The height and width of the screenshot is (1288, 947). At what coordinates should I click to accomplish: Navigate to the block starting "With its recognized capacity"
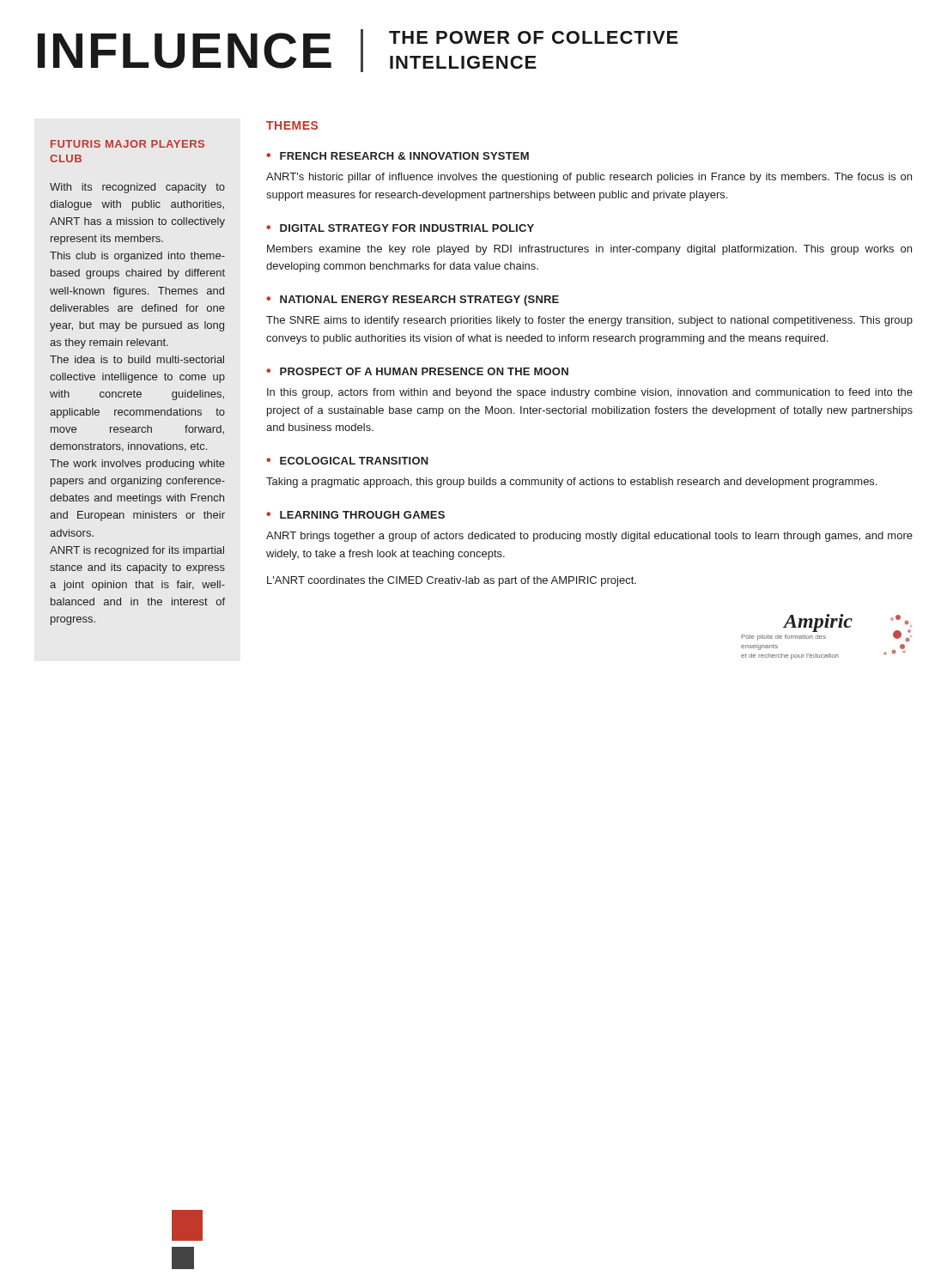(x=137, y=213)
